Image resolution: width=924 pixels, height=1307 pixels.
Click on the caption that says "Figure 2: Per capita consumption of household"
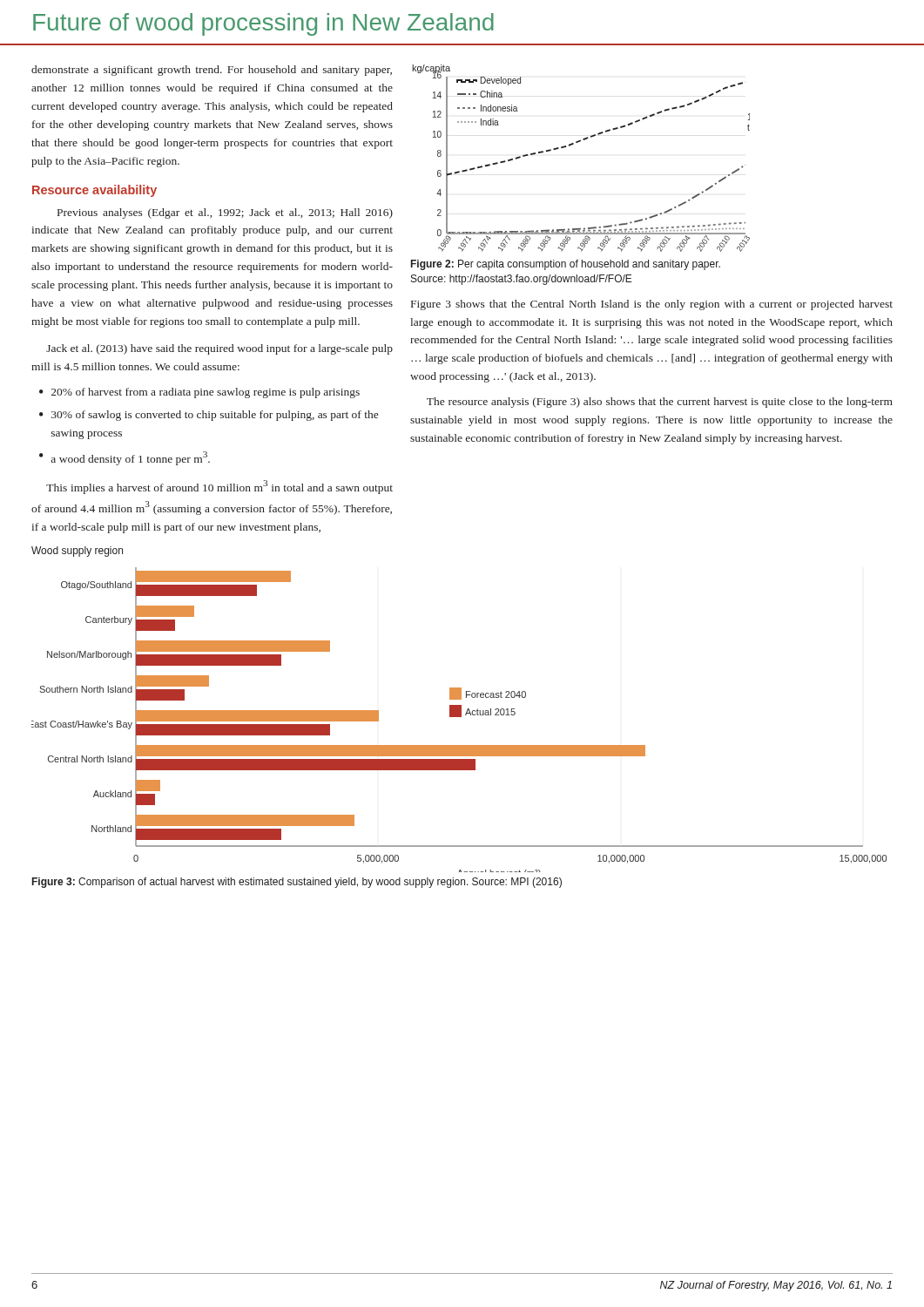(566, 271)
